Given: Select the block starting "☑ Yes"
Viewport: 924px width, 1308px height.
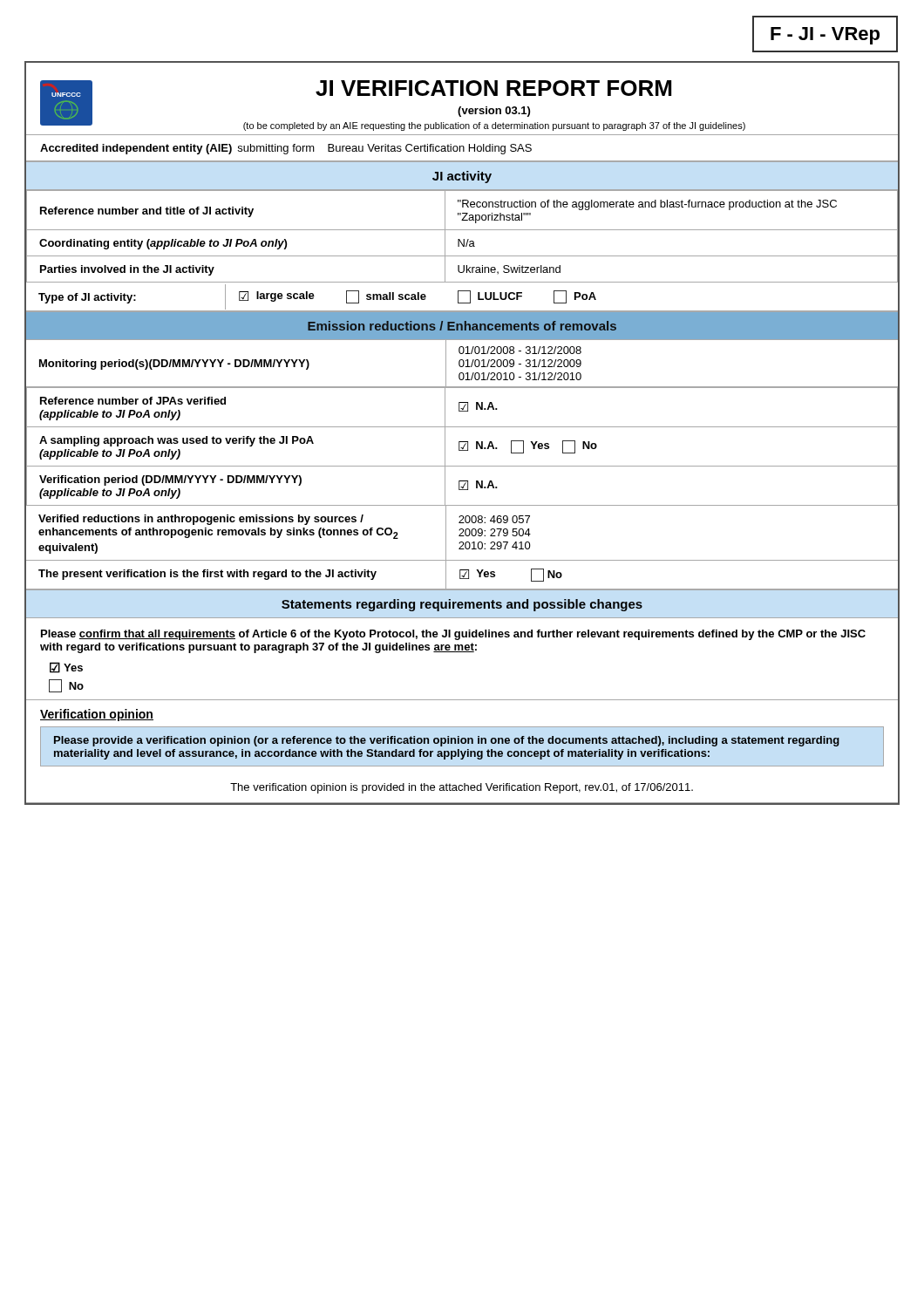Looking at the screenshot, I should click(x=66, y=668).
